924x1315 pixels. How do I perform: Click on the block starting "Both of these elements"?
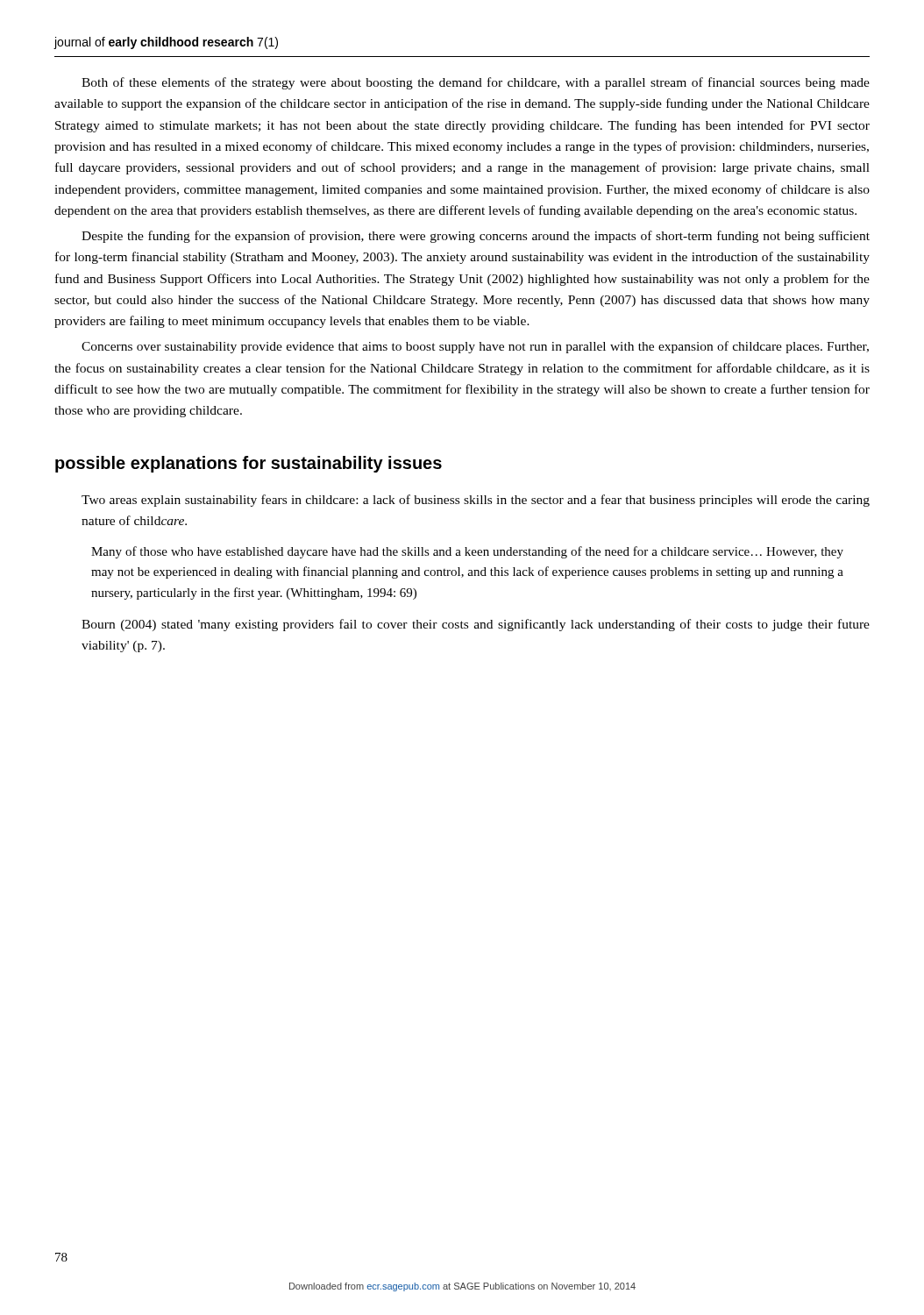462,146
